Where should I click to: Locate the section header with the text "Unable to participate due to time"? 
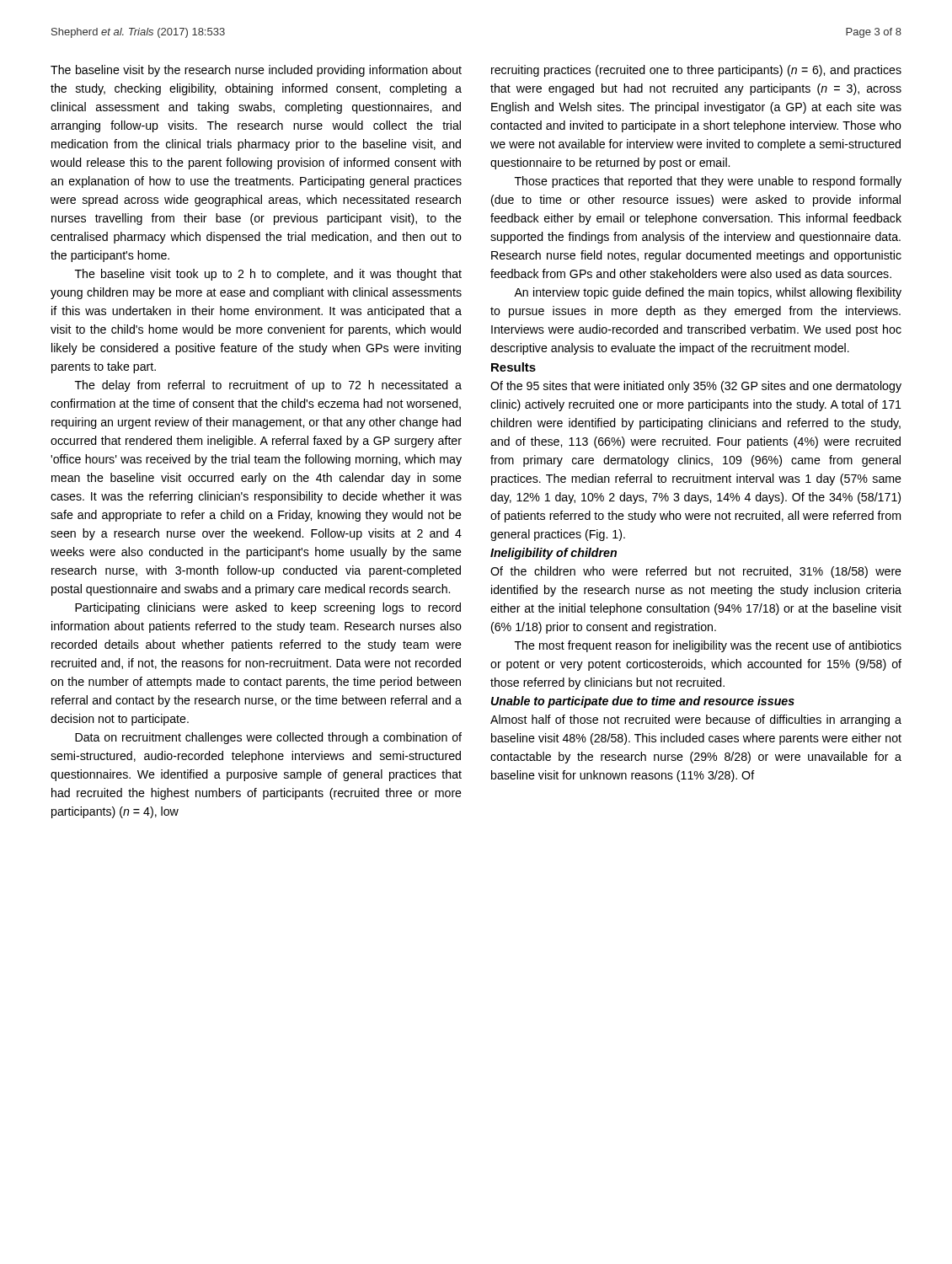click(696, 701)
